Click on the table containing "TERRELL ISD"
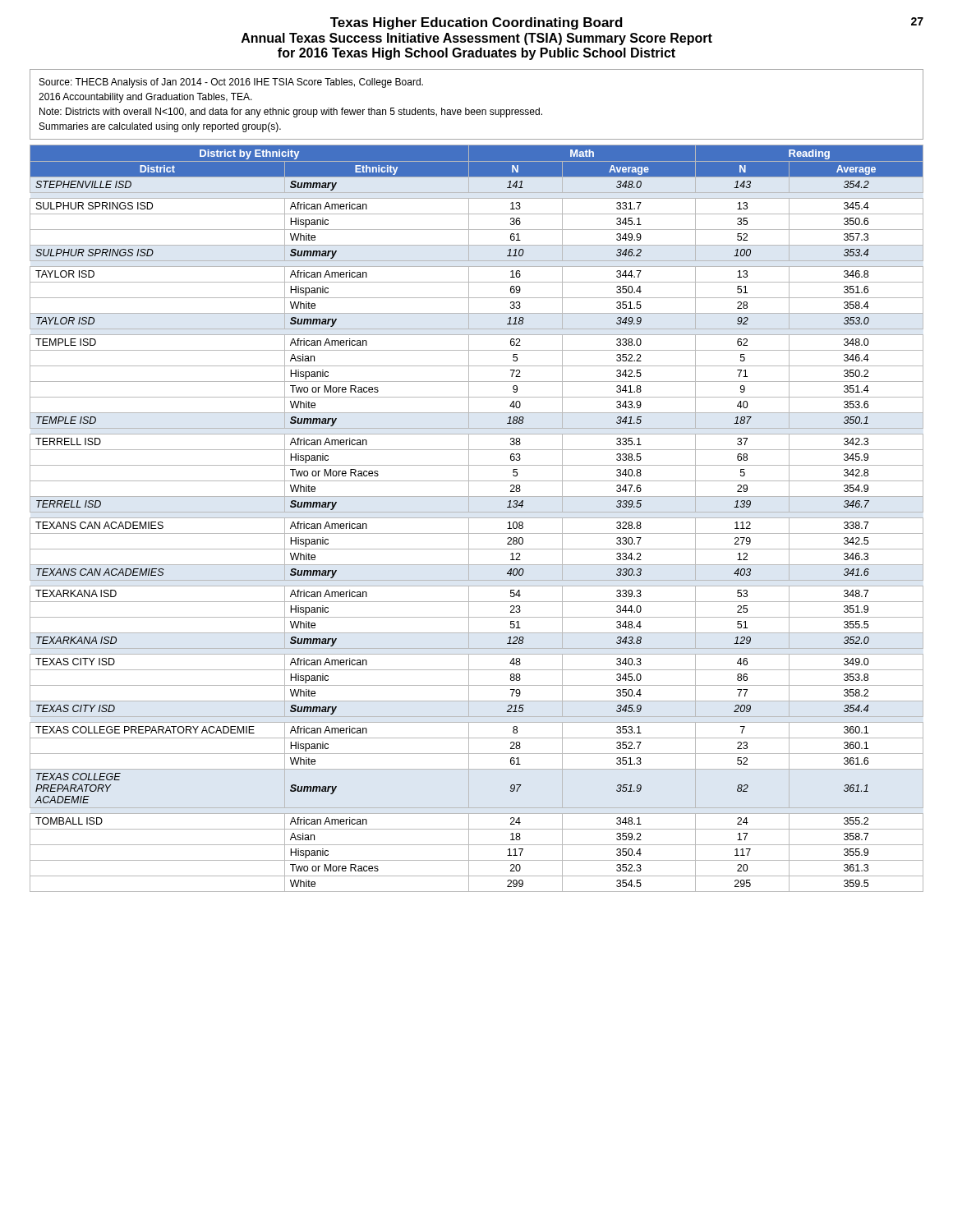Viewport: 953px width, 1232px height. (x=476, y=518)
